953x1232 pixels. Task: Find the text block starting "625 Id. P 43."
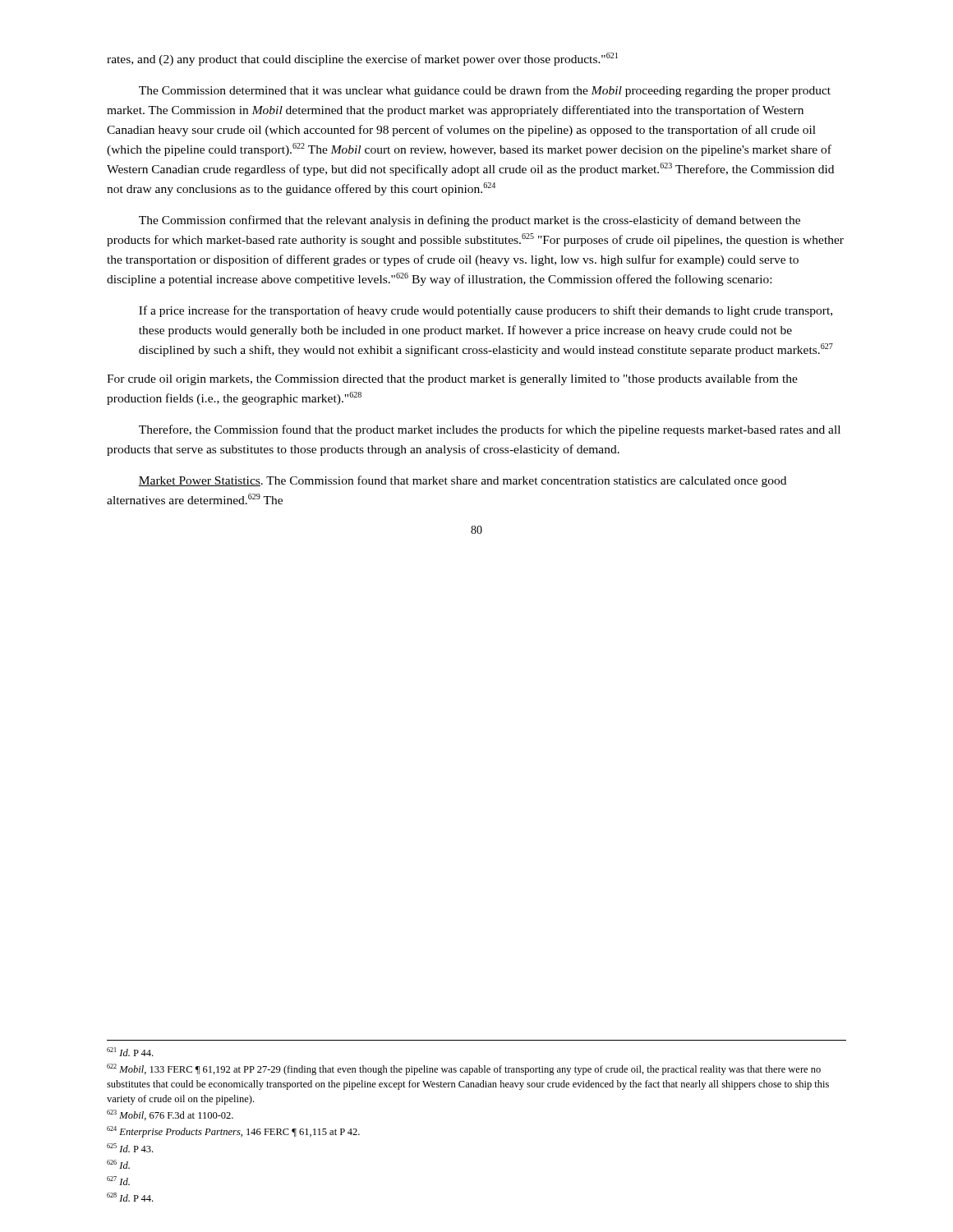tap(130, 1148)
